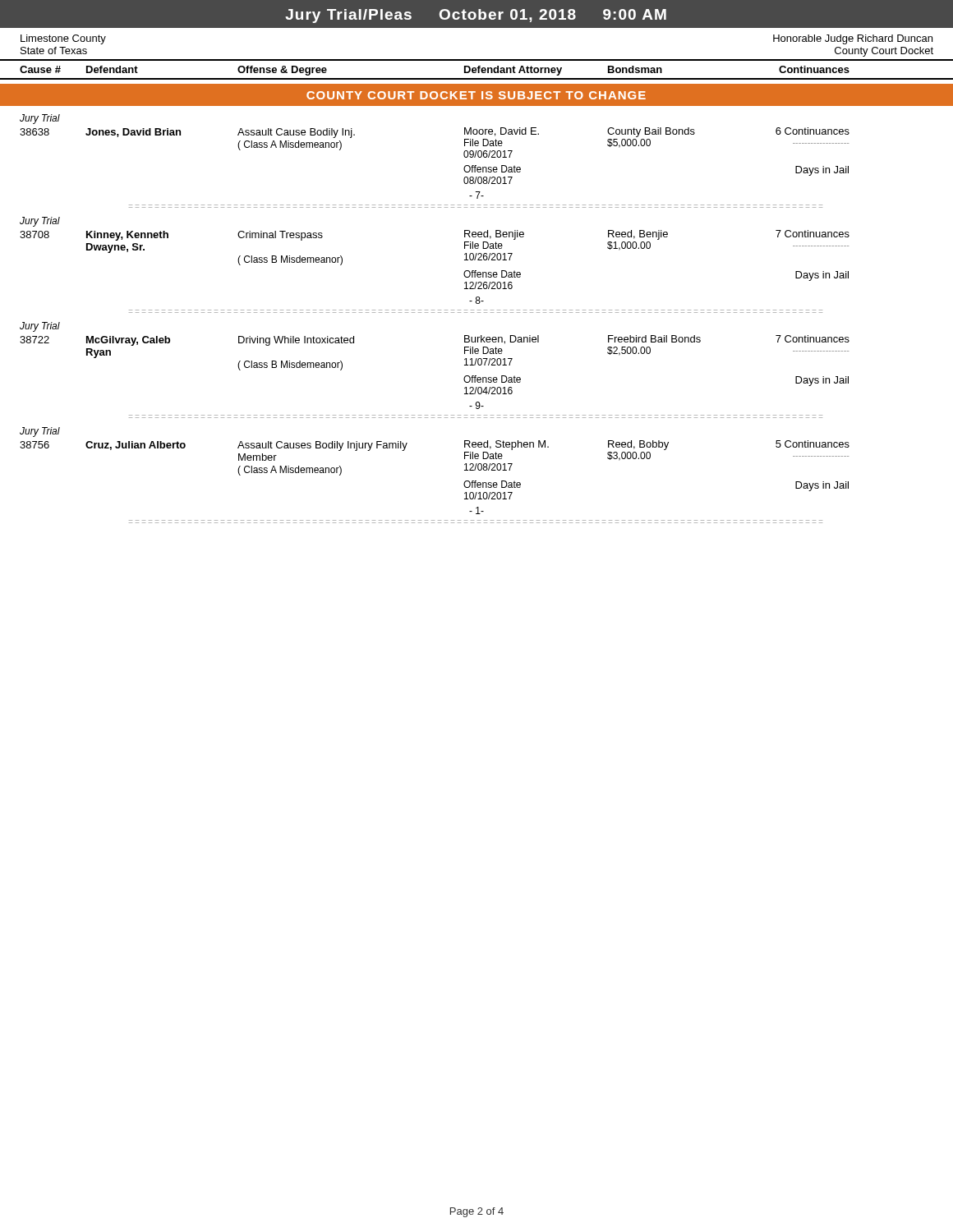Point to "Driving While Intoxicated ( Class B Misdemeanor)"
This screenshot has height=1232, width=953.
[296, 352]
